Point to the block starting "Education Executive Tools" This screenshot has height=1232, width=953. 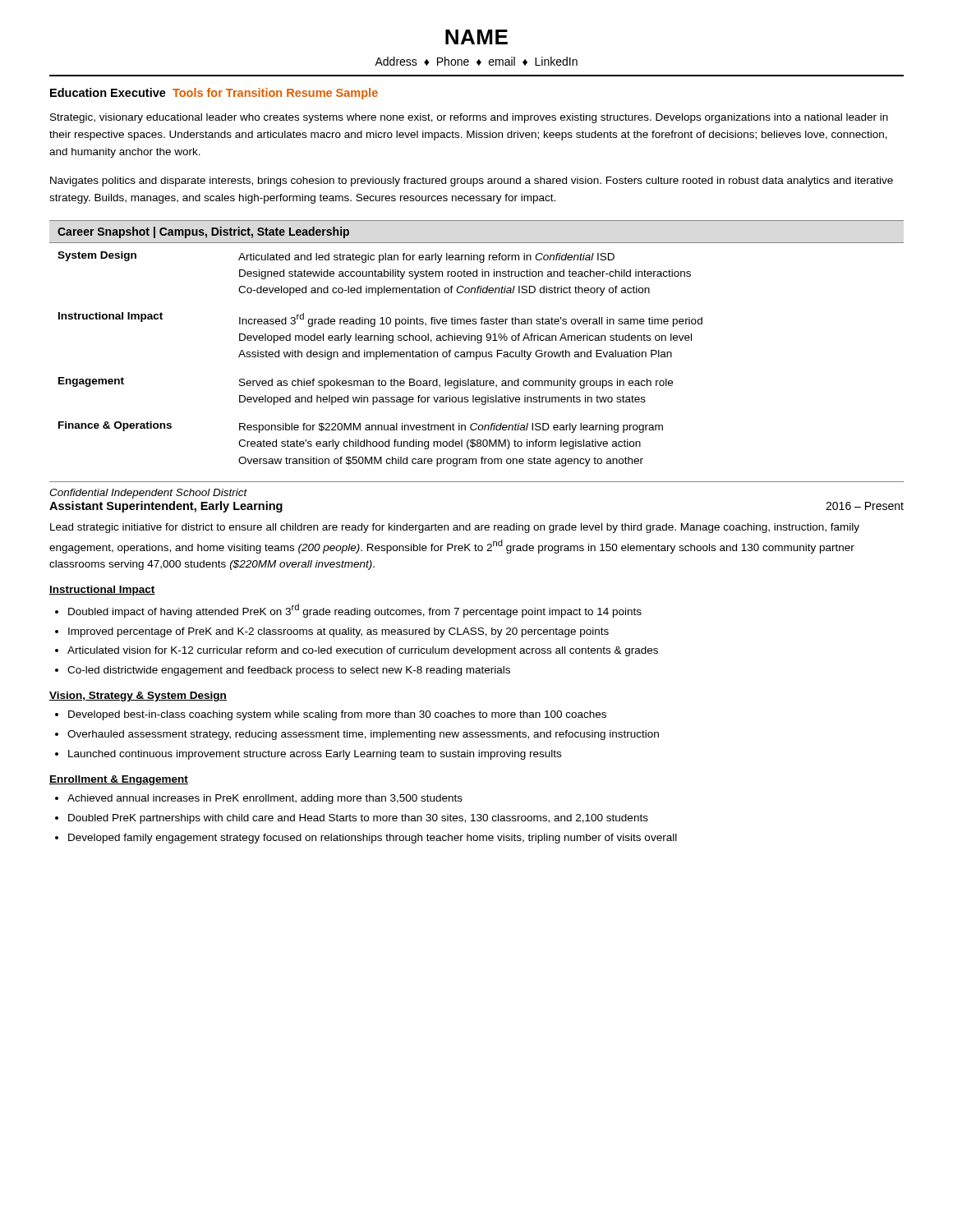(x=214, y=93)
